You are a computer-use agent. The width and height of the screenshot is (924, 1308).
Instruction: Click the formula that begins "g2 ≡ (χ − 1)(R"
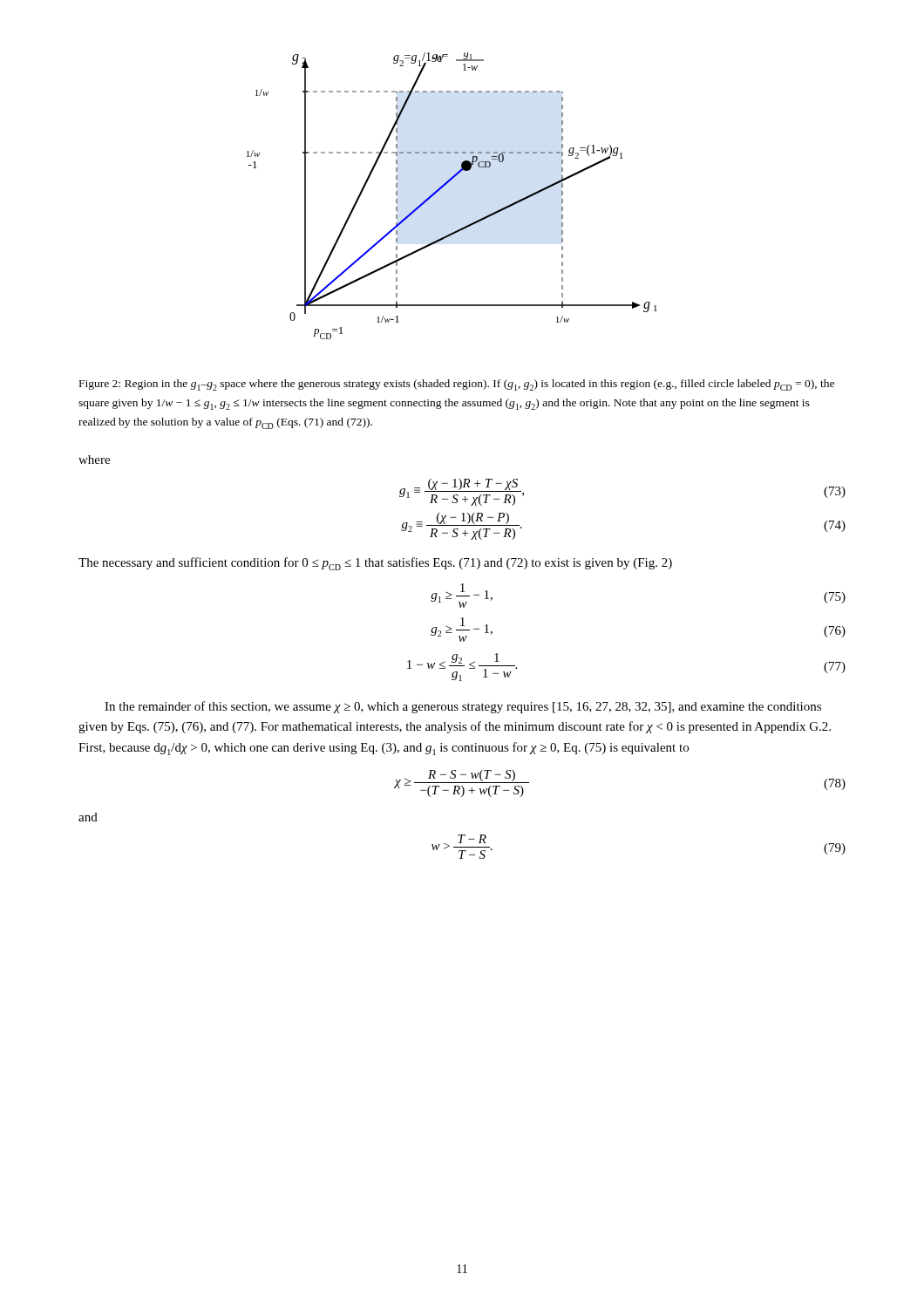(x=473, y=525)
